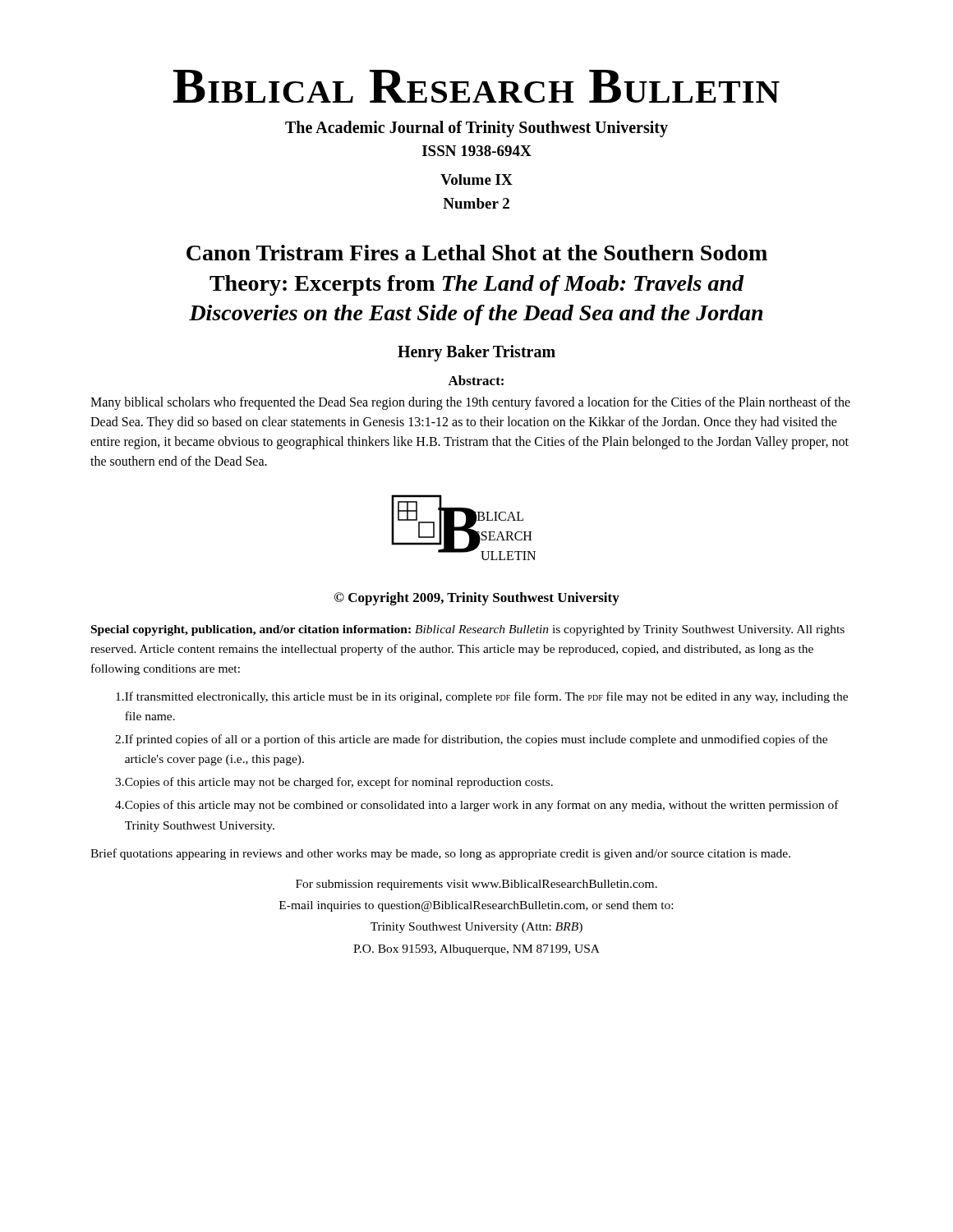Locate the section header that says "Canon Tristram Fires a"
Screen dimensions: 1232x953
476,283
